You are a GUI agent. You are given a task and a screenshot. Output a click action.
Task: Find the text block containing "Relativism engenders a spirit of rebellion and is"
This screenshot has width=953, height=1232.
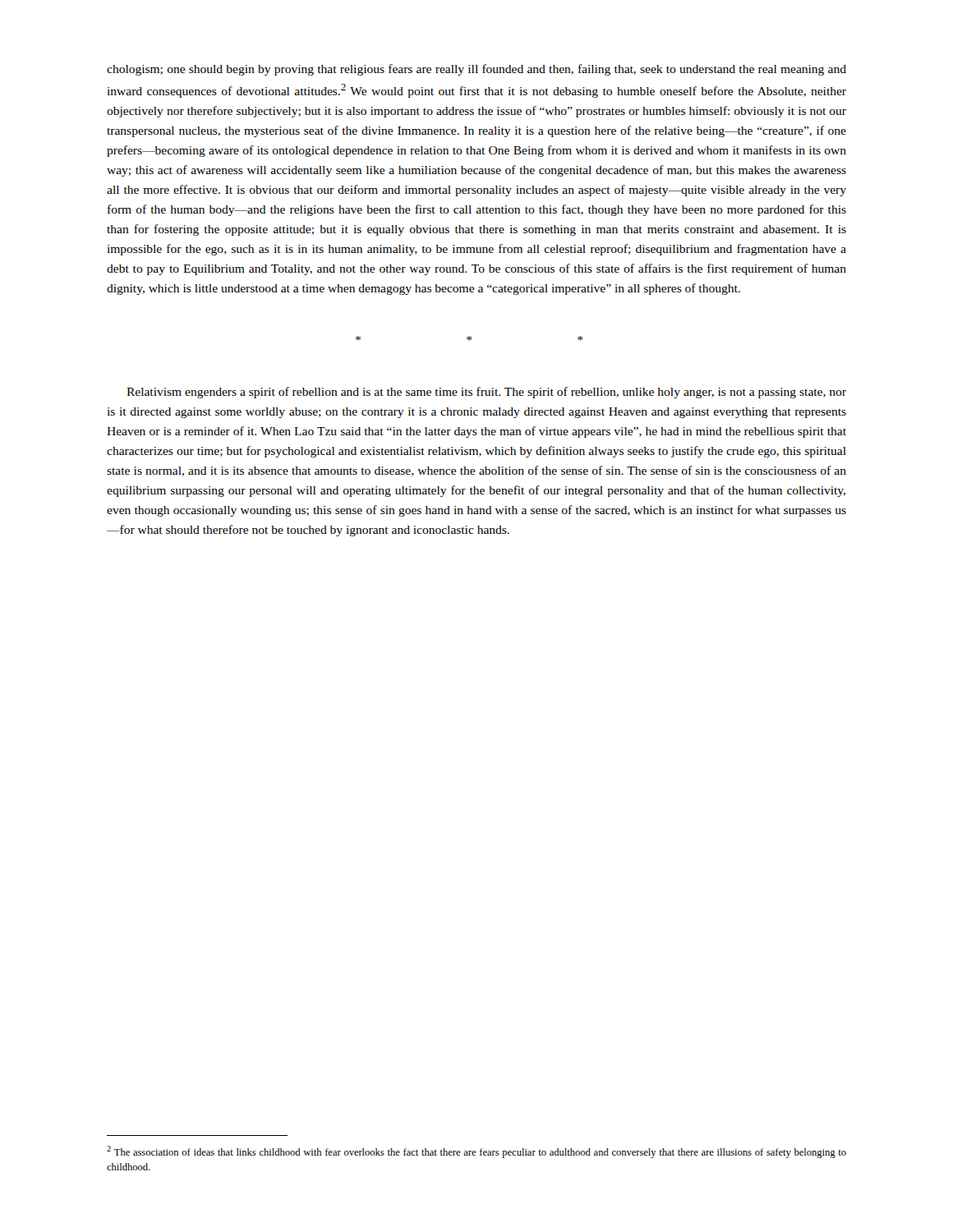click(x=476, y=461)
